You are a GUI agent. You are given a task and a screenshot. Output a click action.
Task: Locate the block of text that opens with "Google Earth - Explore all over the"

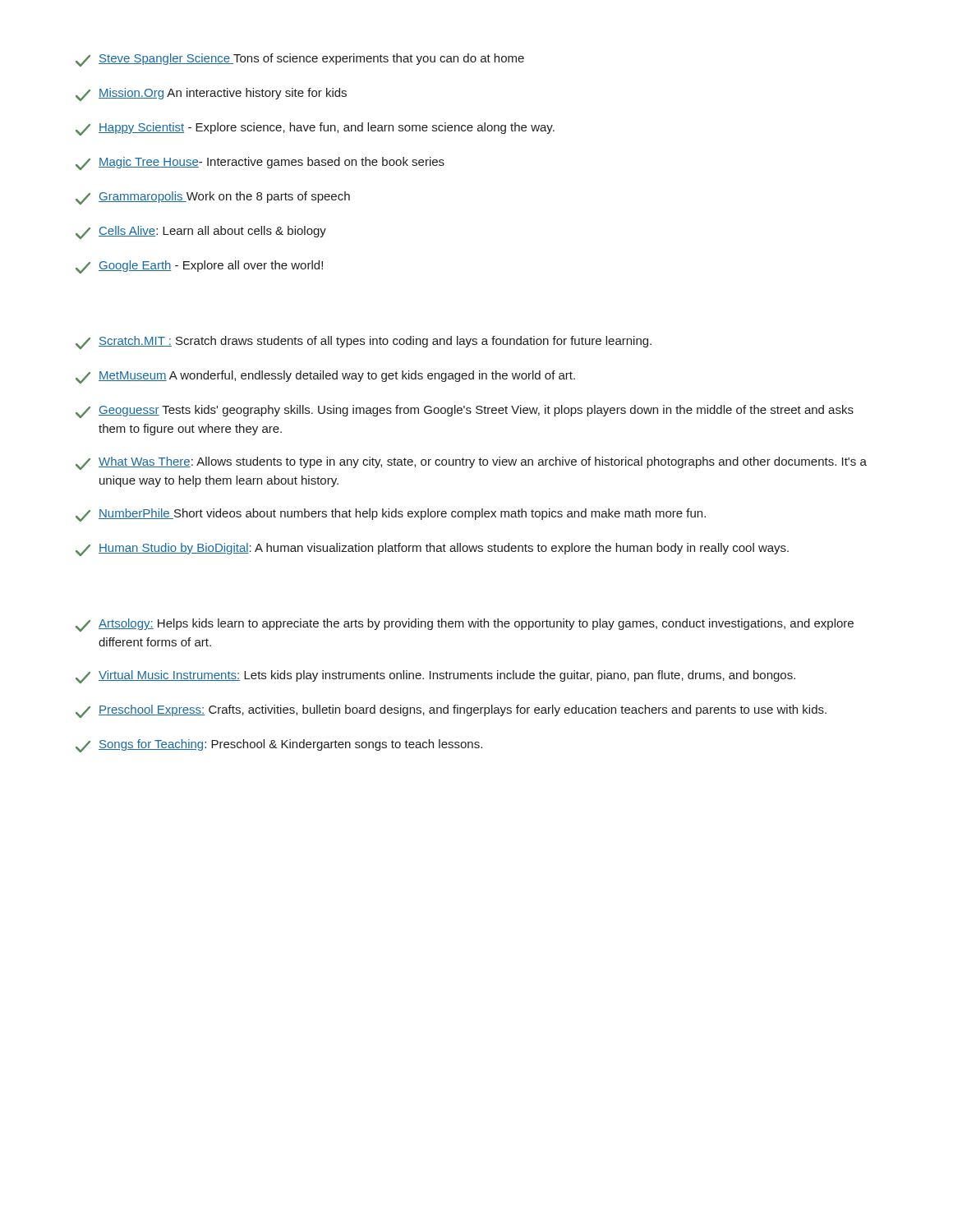[199, 267]
